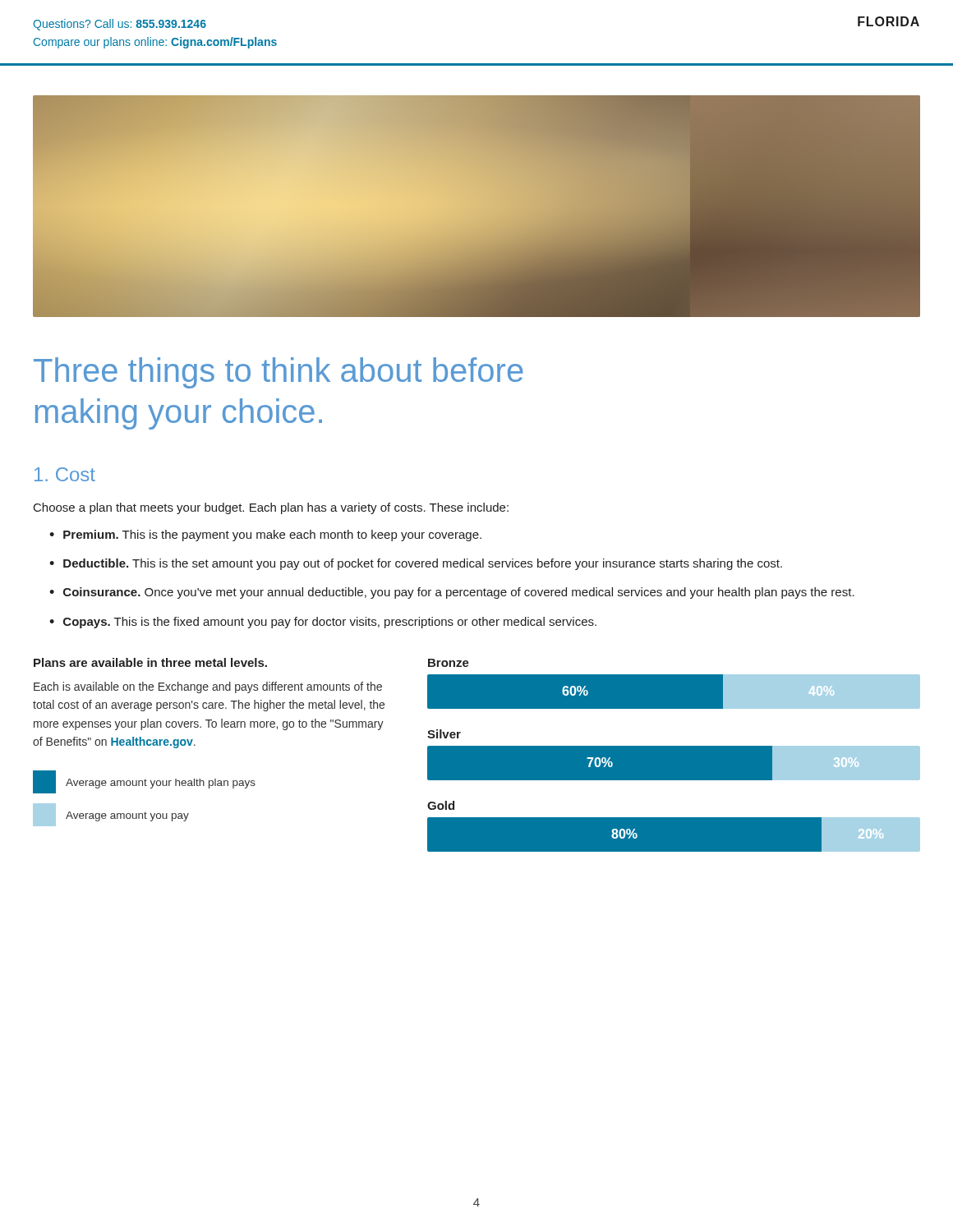Image resolution: width=953 pixels, height=1232 pixels.
Task: Point to the element starting "Average amount you pay"
Action: [x=111, y=815]
